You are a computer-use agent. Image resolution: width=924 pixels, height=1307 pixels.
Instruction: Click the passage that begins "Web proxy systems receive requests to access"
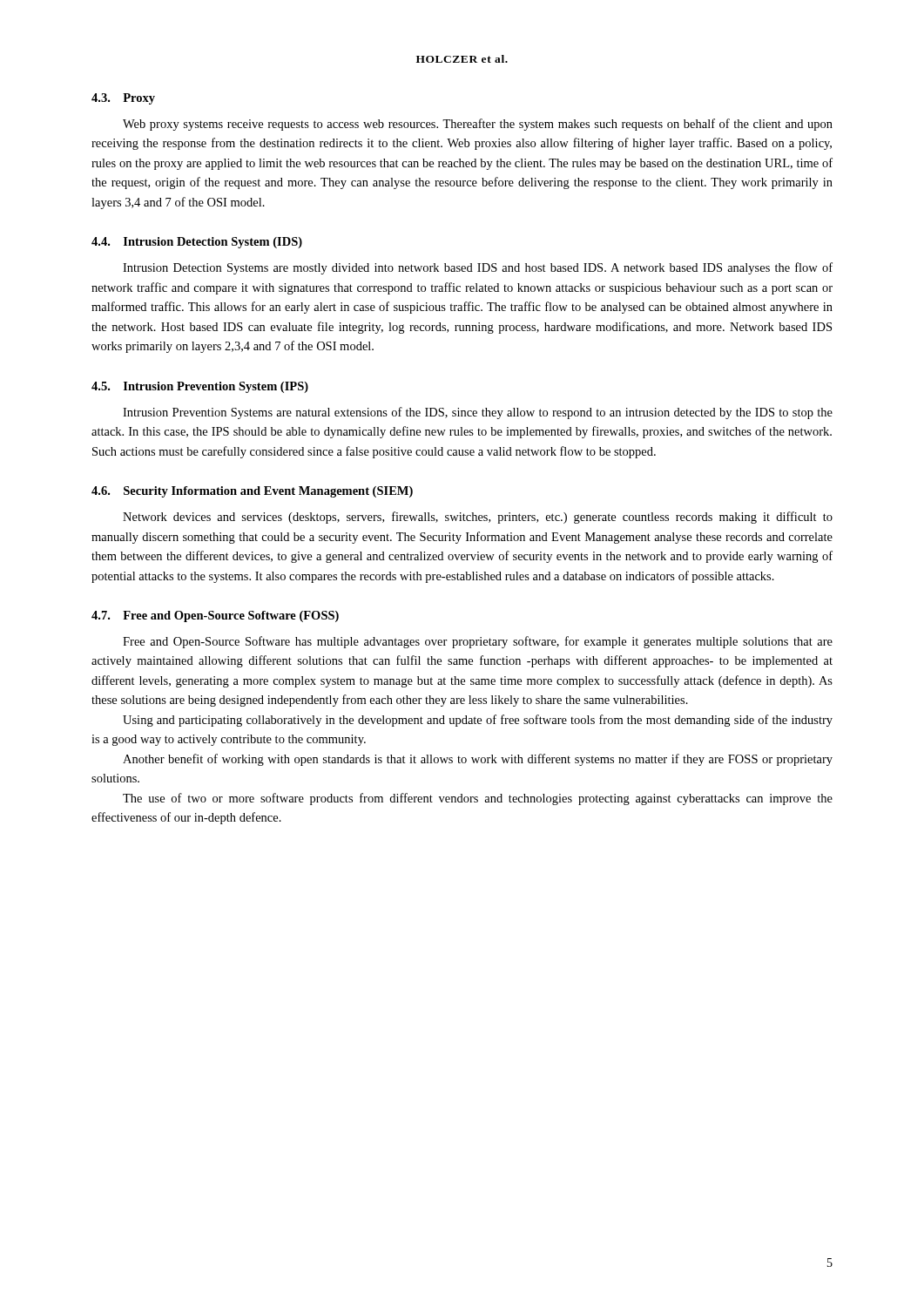[462, 163]
